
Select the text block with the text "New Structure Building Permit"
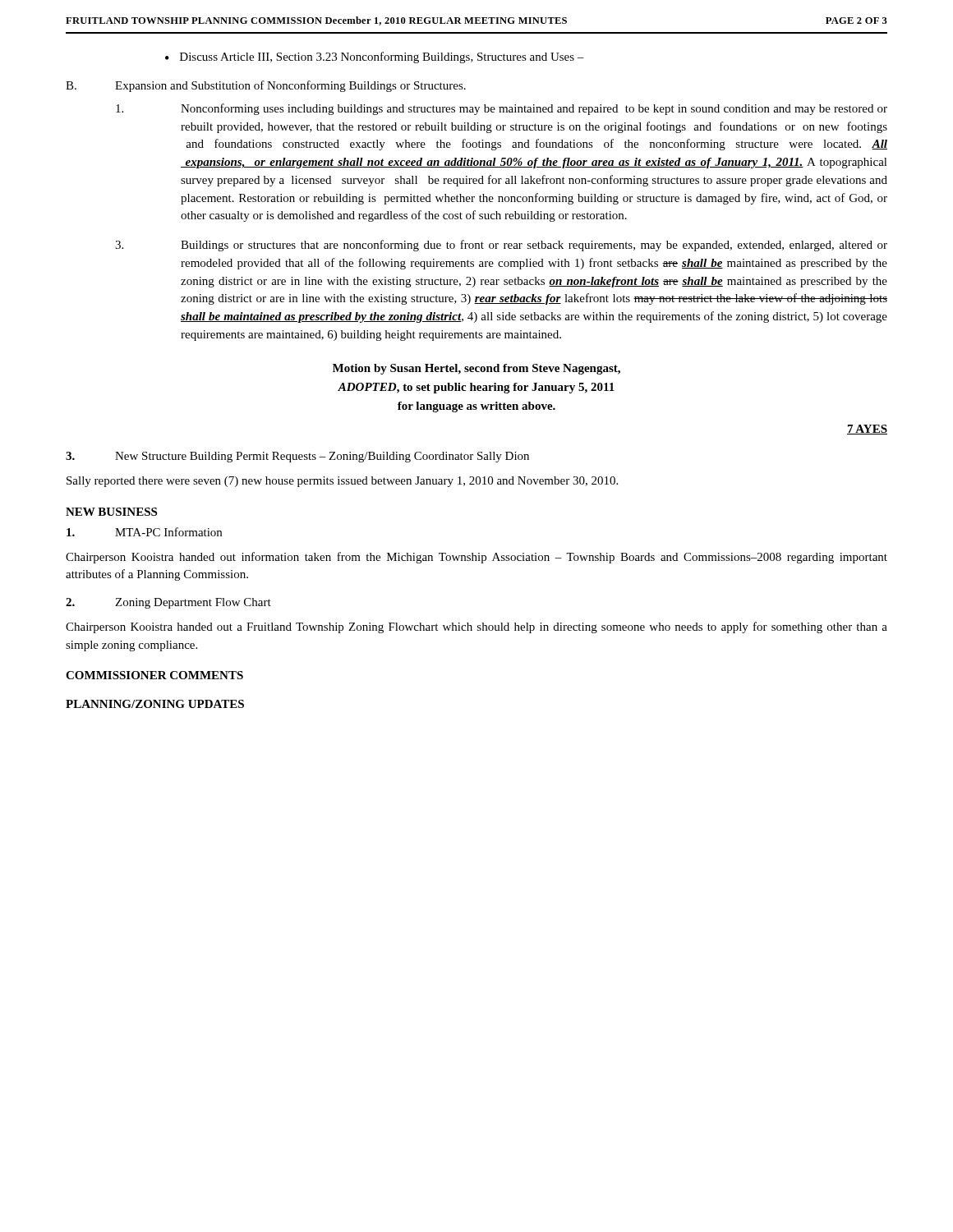(476, 457)
